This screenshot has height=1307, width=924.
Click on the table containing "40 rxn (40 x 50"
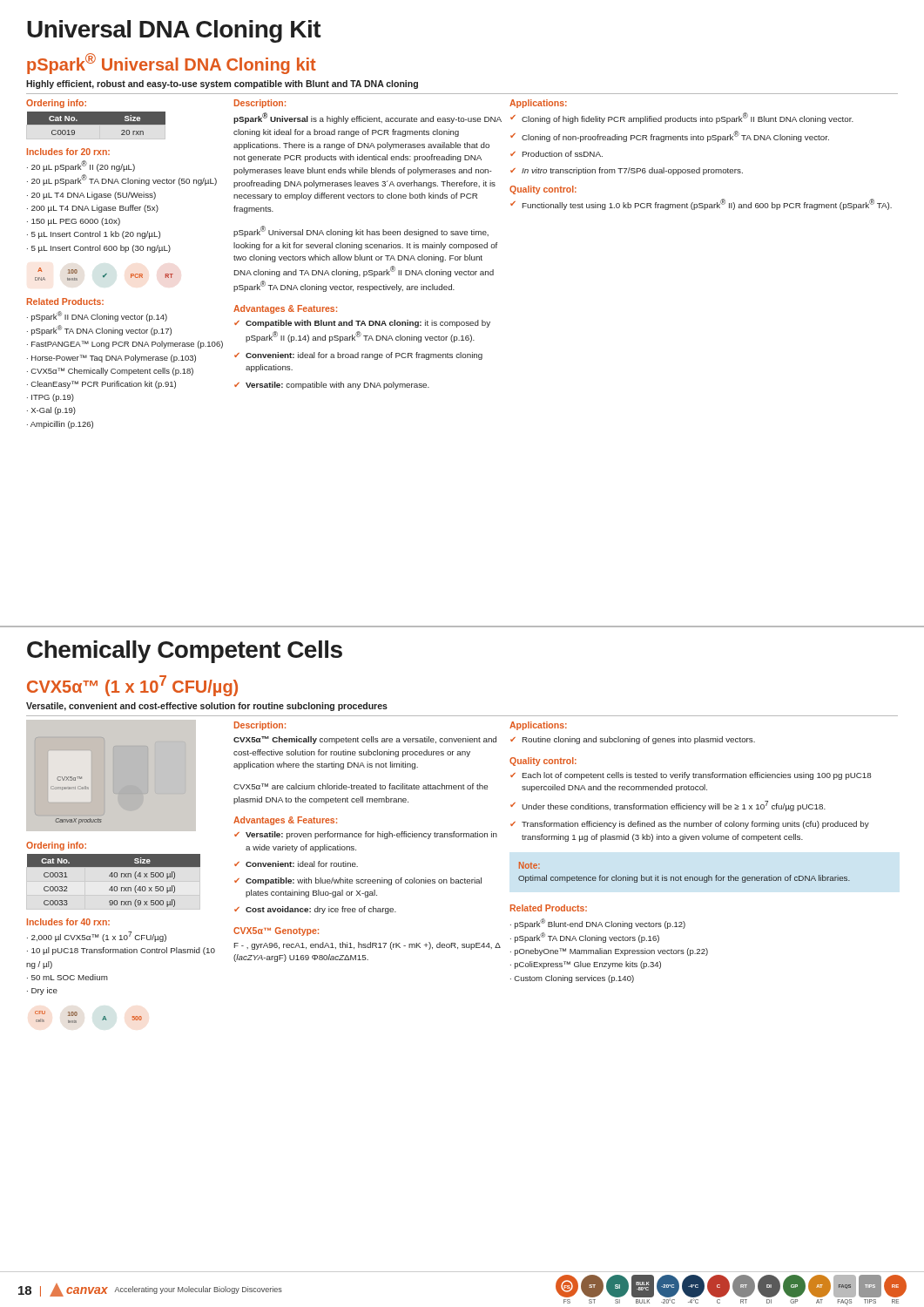(125, 882)
